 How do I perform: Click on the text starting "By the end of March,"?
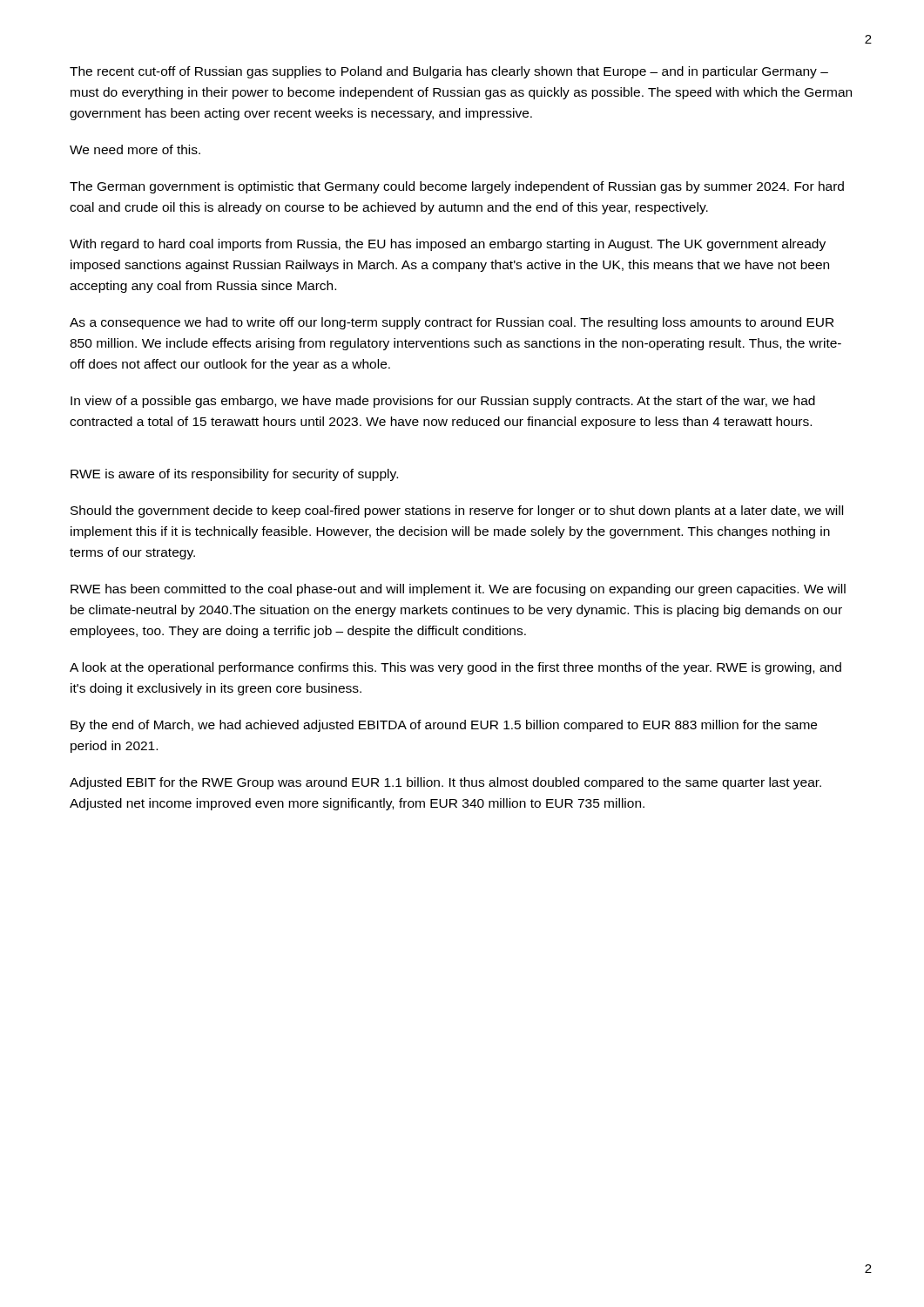444,735
